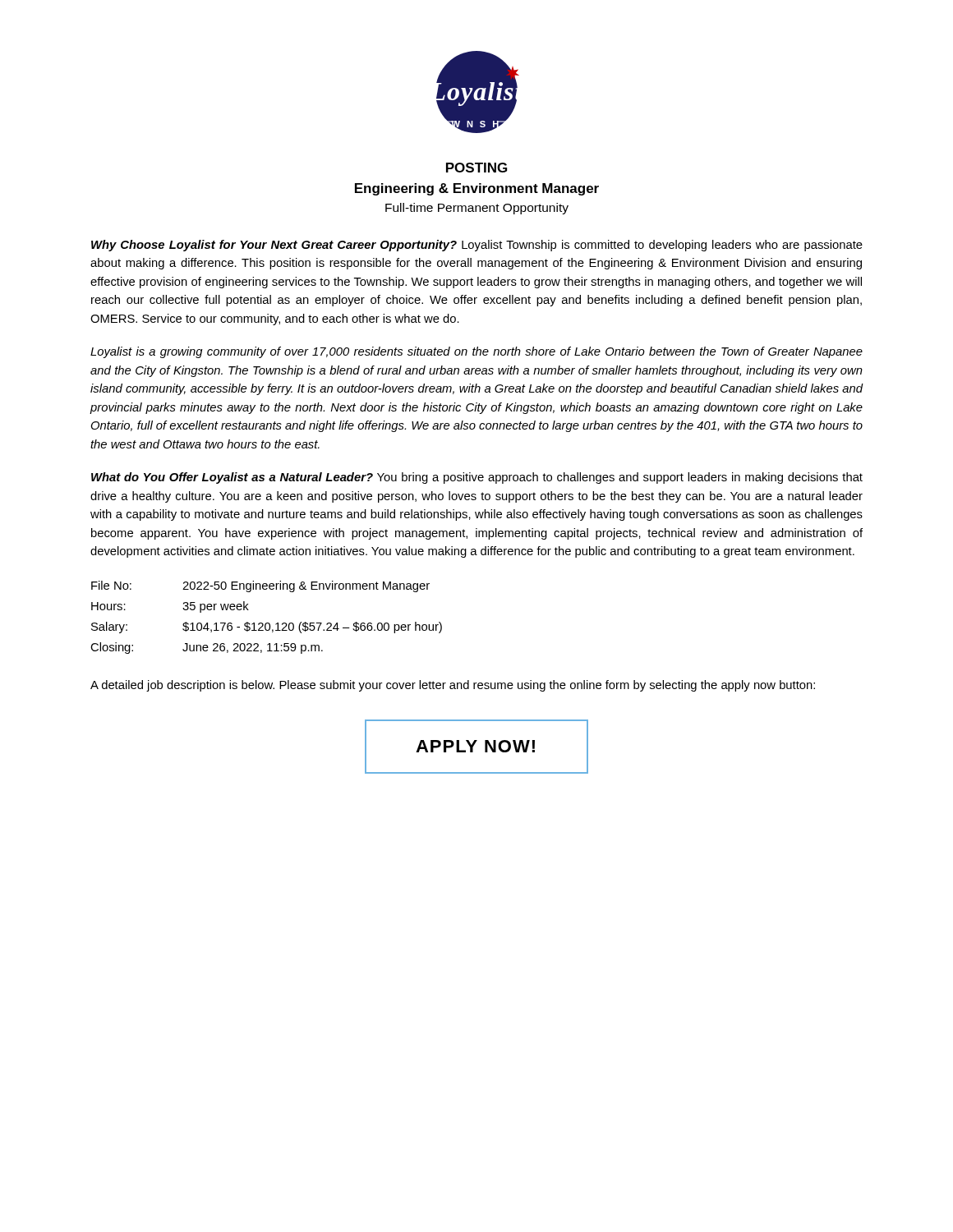Locate the logo

(476, 100)
